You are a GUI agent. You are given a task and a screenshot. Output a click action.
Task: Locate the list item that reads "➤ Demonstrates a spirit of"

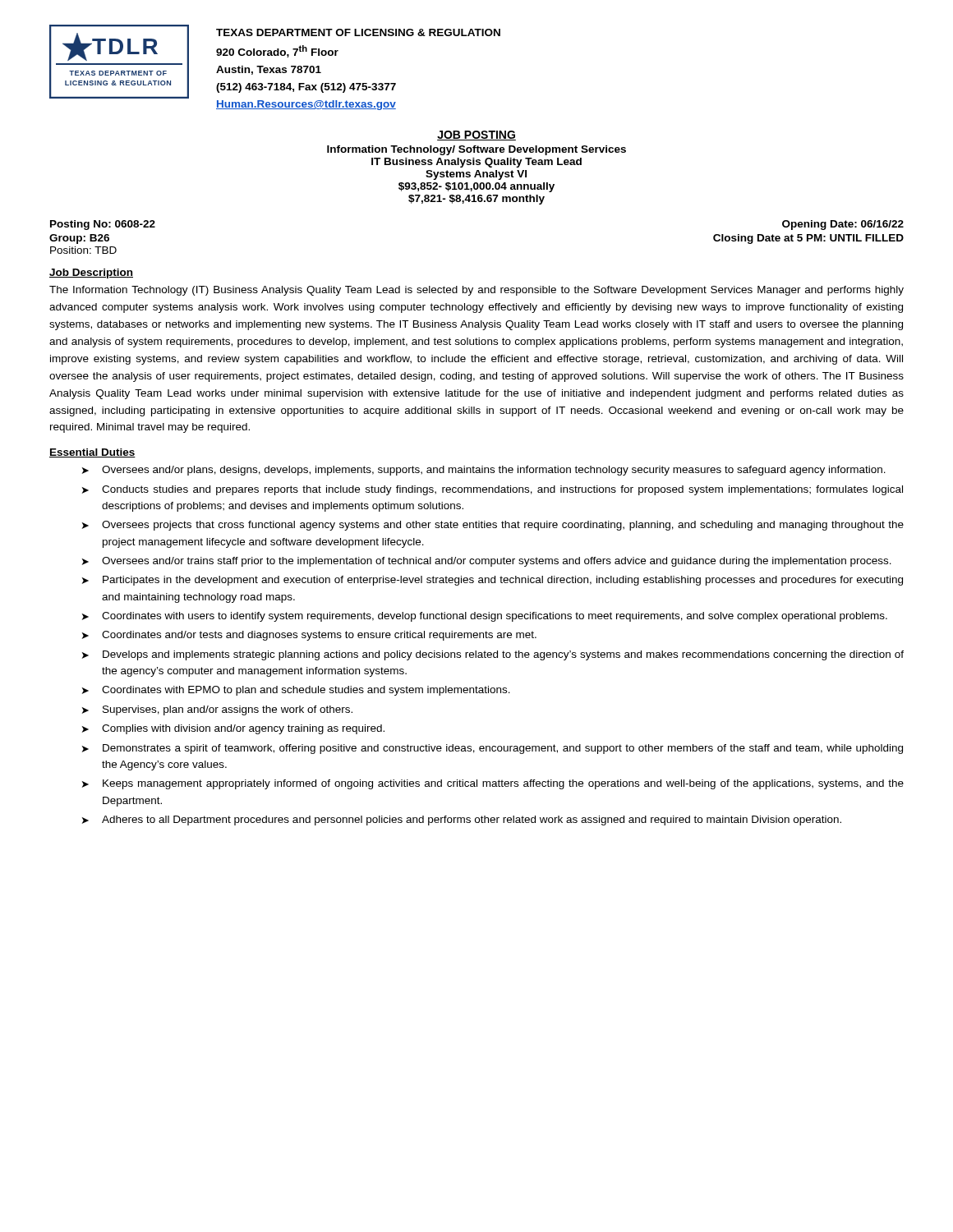tap(492, 757)
